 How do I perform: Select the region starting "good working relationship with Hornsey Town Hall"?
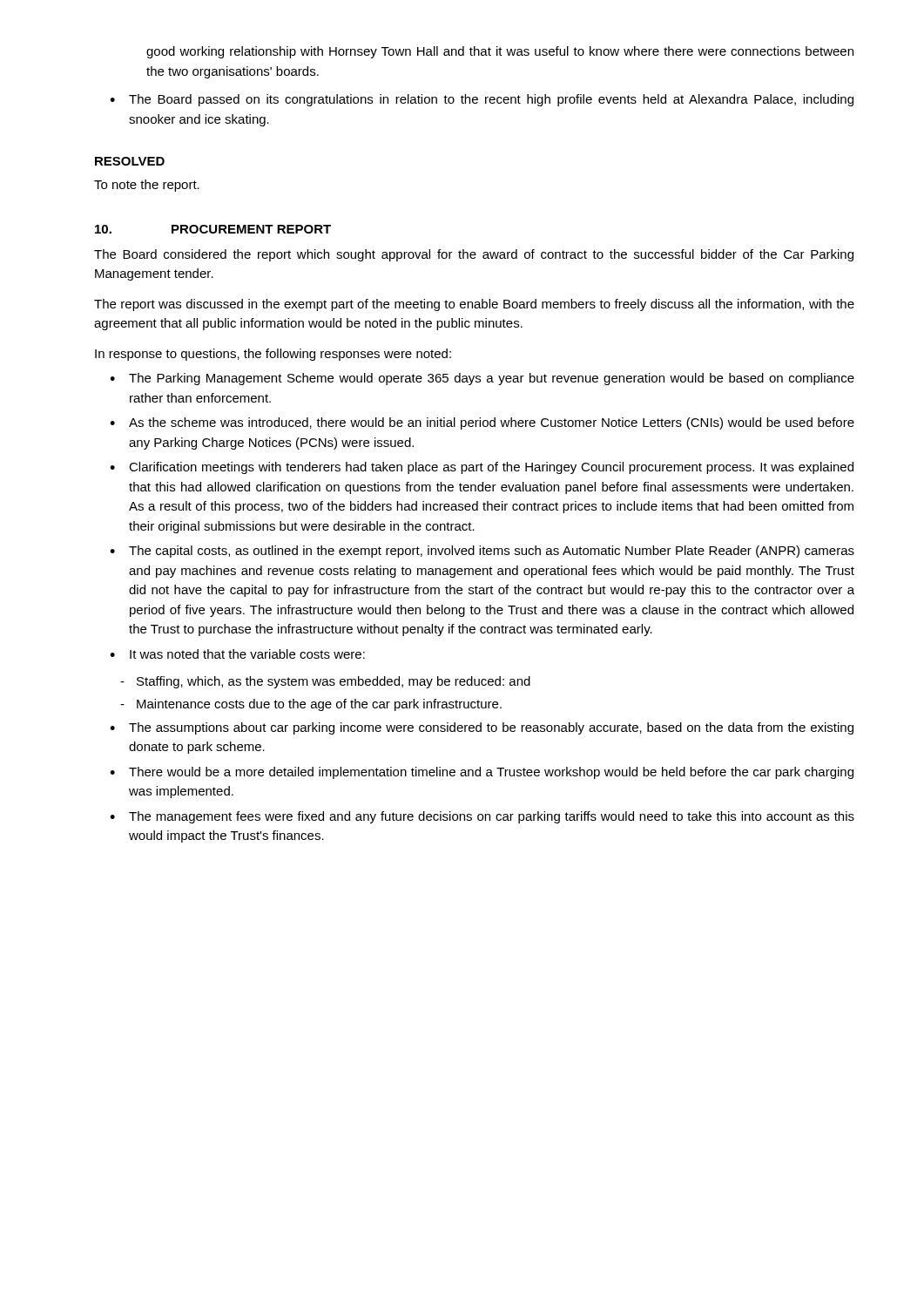tap(500, 61)
